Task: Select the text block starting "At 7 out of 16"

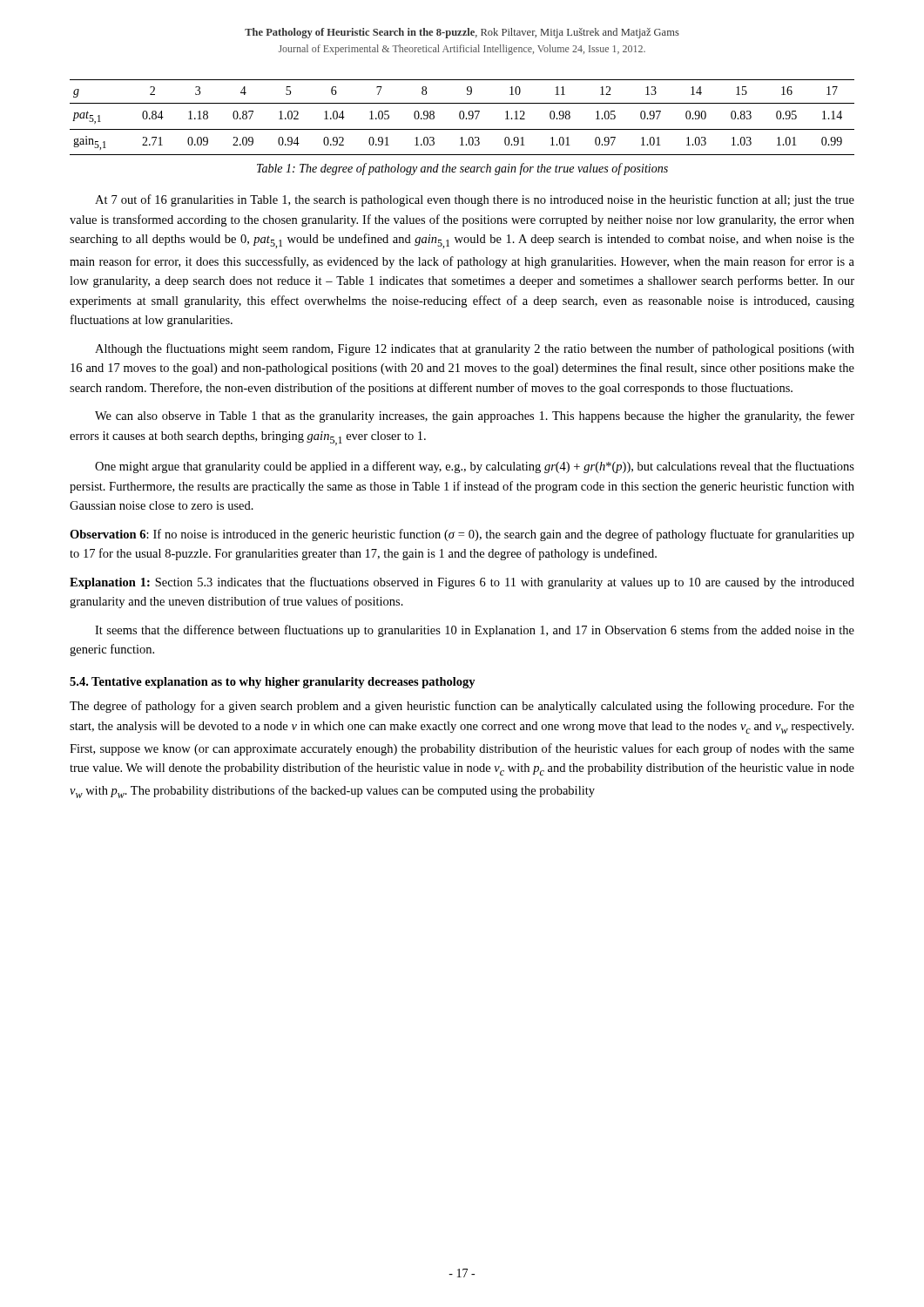Action: (462, 260)
